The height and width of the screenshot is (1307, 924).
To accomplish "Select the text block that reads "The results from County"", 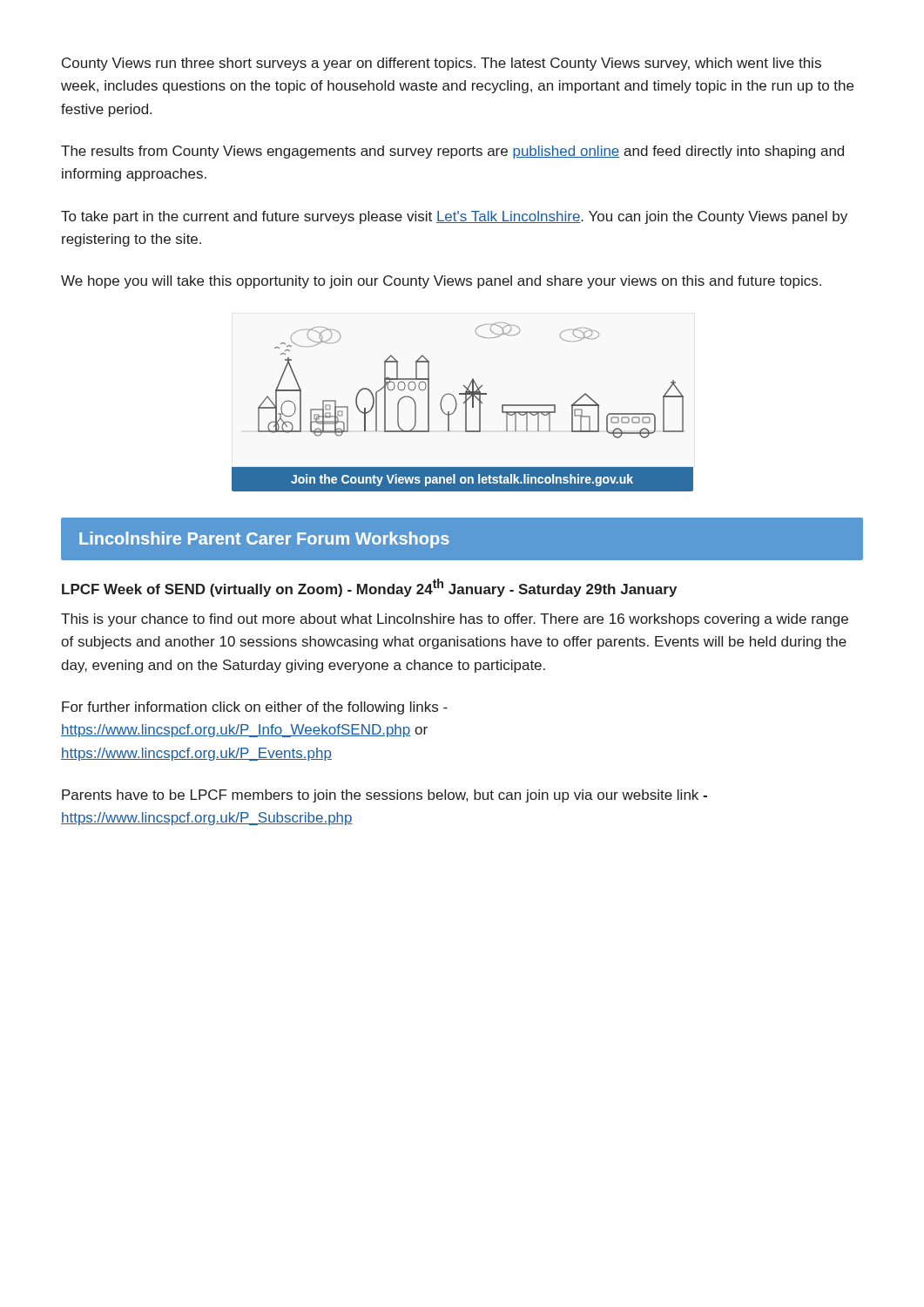I will point(453,163).
